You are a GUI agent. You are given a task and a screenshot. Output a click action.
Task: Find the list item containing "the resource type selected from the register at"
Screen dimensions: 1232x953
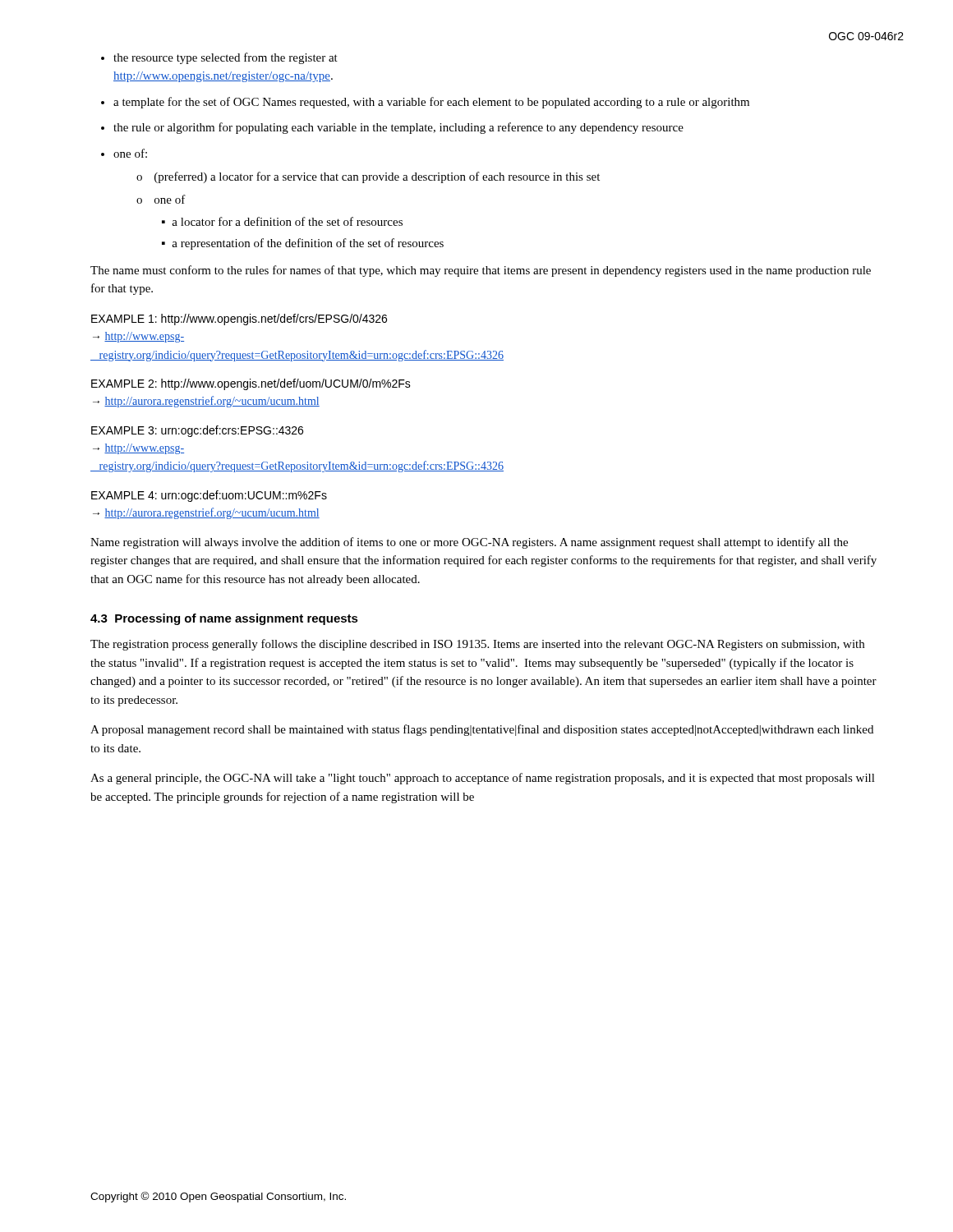225,66
